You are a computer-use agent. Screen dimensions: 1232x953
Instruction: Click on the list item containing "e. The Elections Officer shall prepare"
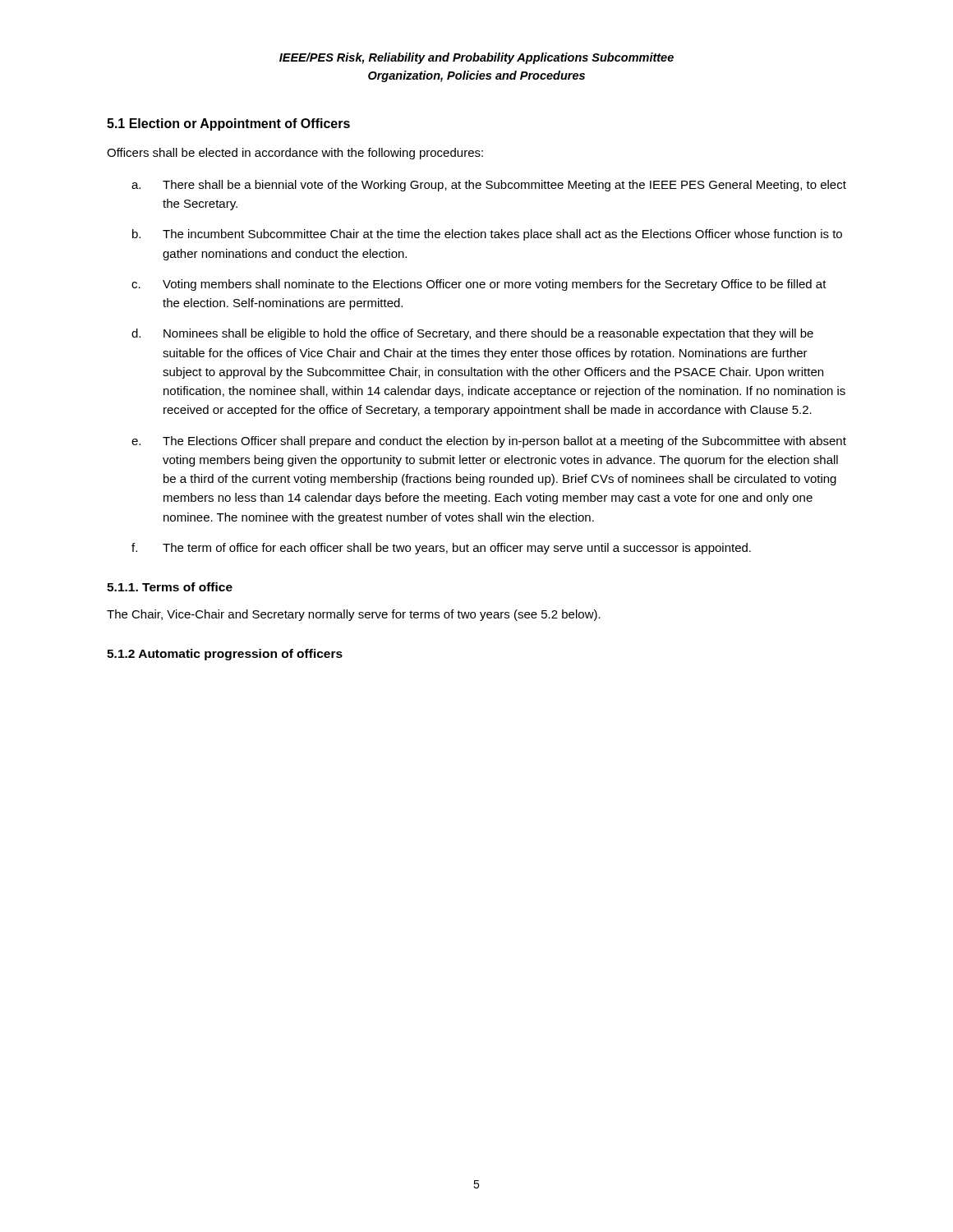(489, 479)
